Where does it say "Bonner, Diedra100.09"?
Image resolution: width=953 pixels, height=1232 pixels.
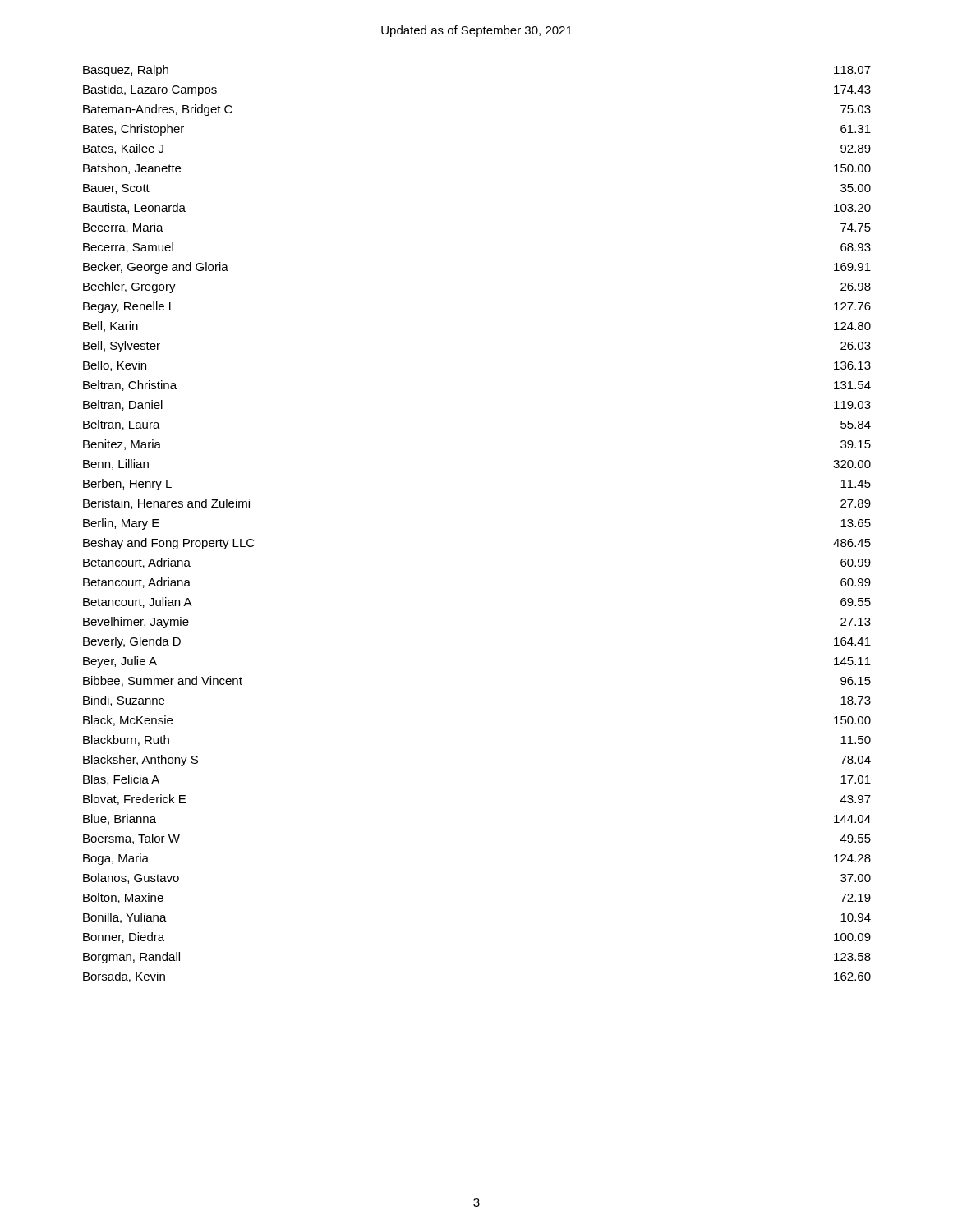(x=120, y=938)
